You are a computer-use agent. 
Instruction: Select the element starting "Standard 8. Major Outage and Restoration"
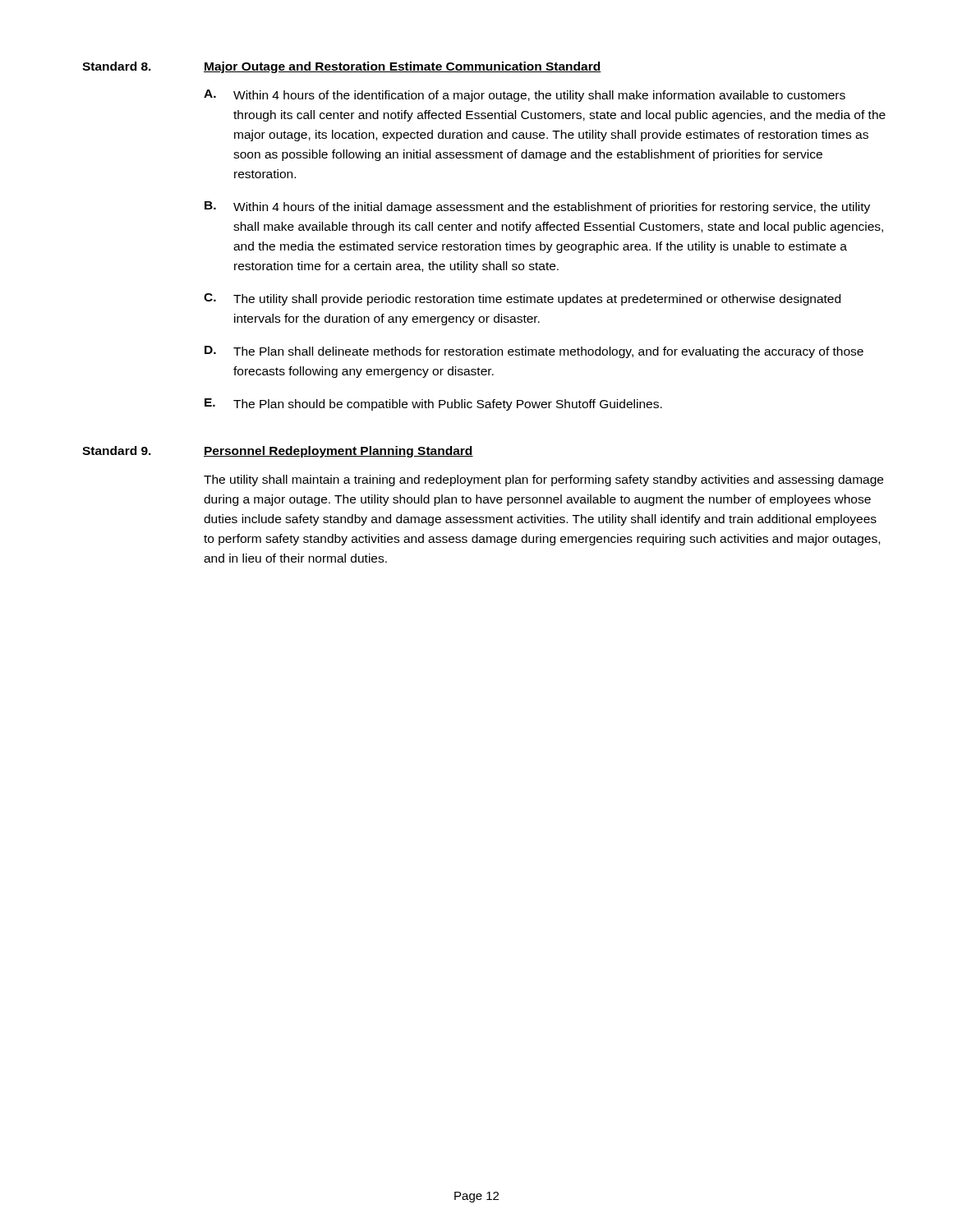(x=341, y=67)
